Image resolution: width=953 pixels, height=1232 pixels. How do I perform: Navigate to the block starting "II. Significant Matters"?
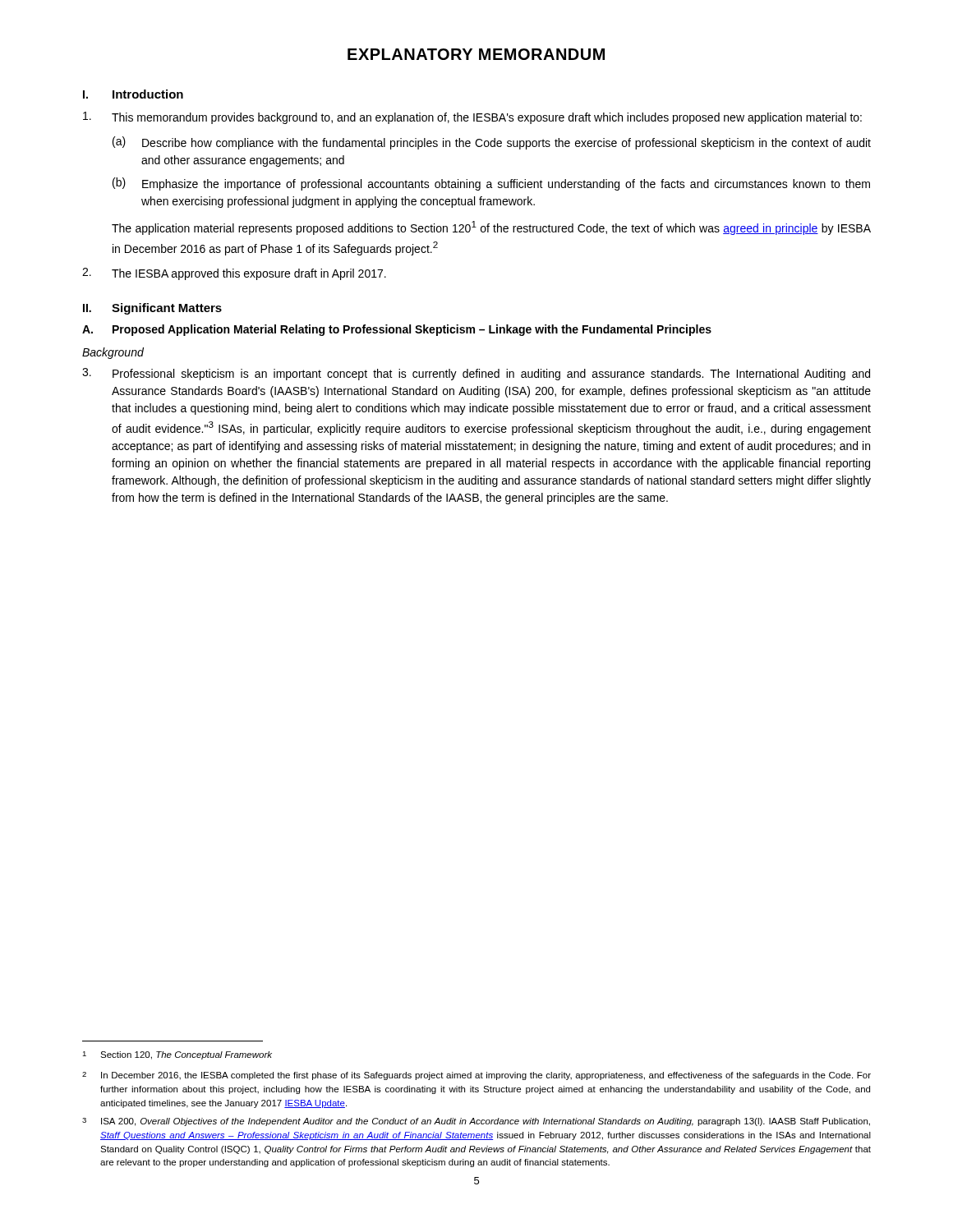(x=152, y=308)
